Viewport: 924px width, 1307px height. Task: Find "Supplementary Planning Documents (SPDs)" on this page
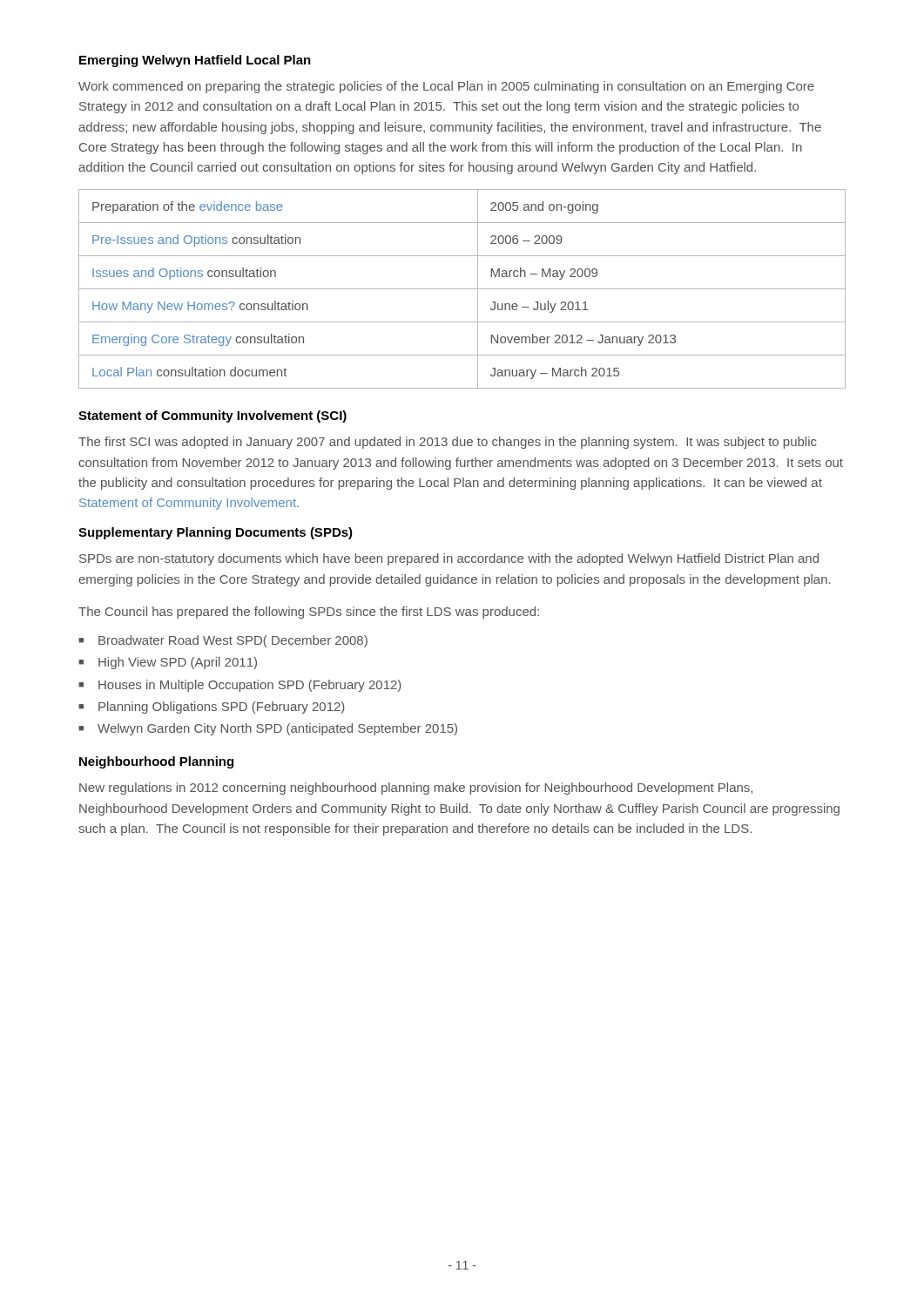[216, 532]
